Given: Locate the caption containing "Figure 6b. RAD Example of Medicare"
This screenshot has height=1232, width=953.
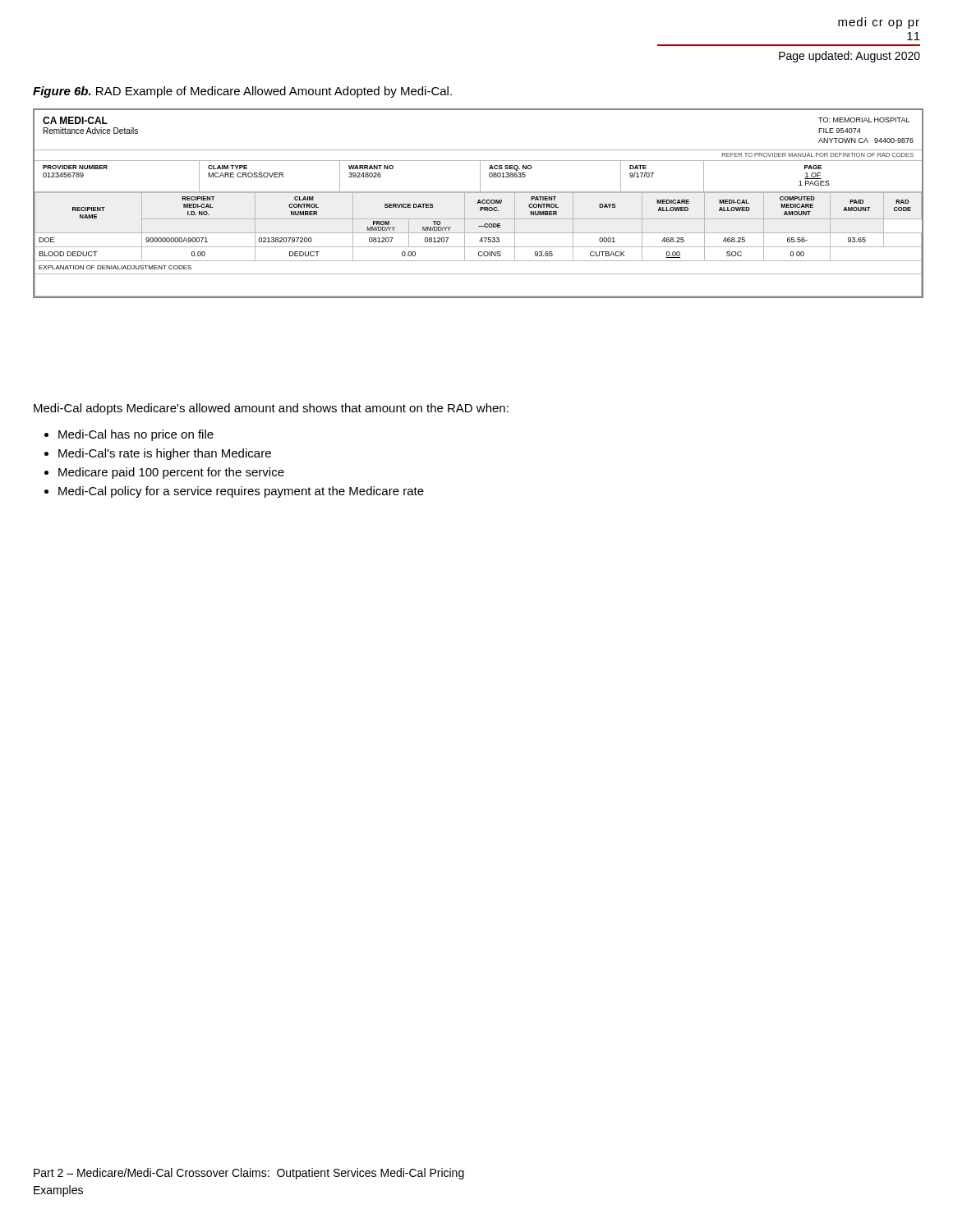Looking at the screenshot, I should (243, 91).
